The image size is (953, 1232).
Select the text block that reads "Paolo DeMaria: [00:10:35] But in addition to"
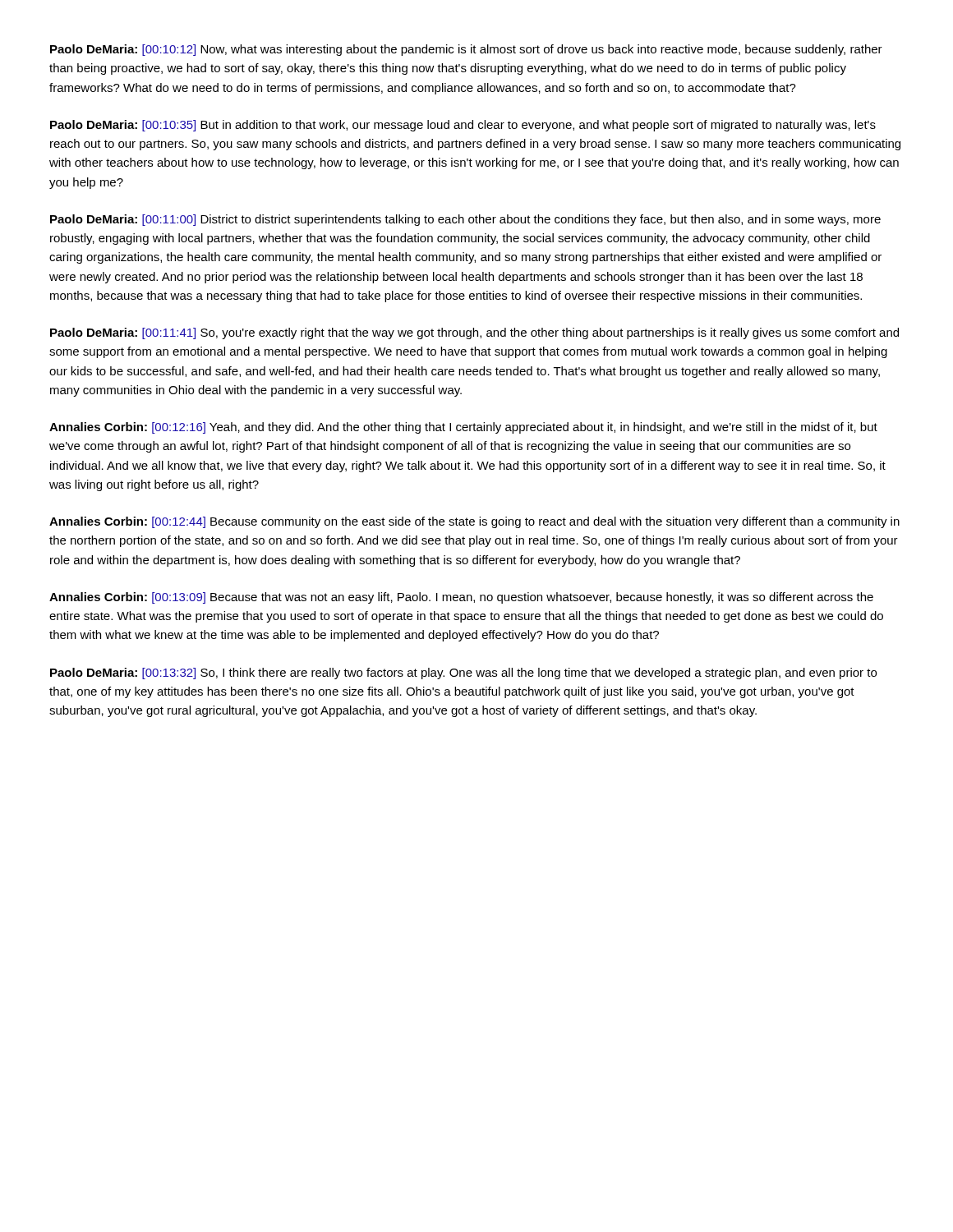[x=476, y=153]
